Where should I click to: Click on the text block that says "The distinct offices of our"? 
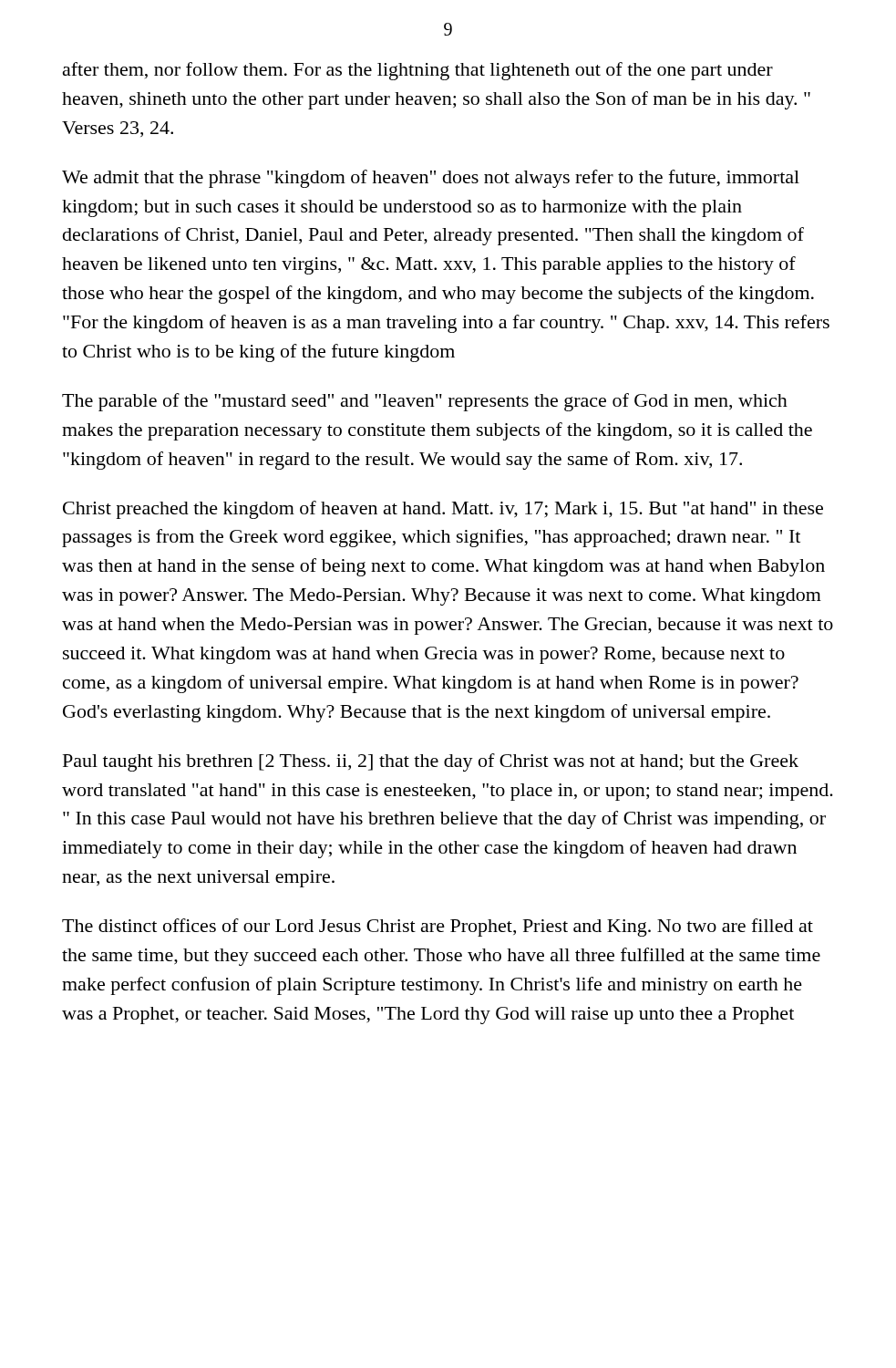[x=441, y=969]
